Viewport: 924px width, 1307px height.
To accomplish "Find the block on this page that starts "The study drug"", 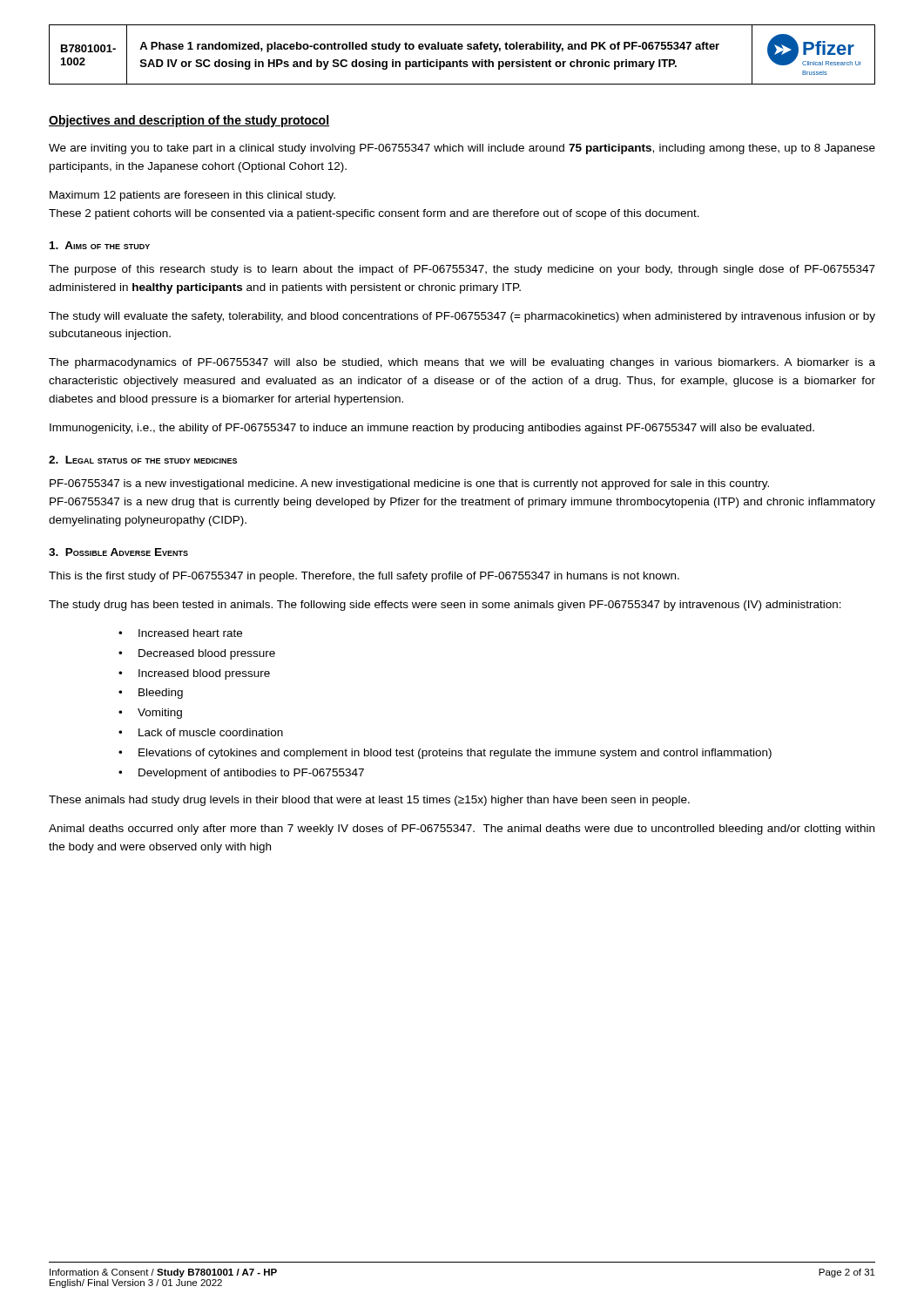I will [x=445, y=604].
